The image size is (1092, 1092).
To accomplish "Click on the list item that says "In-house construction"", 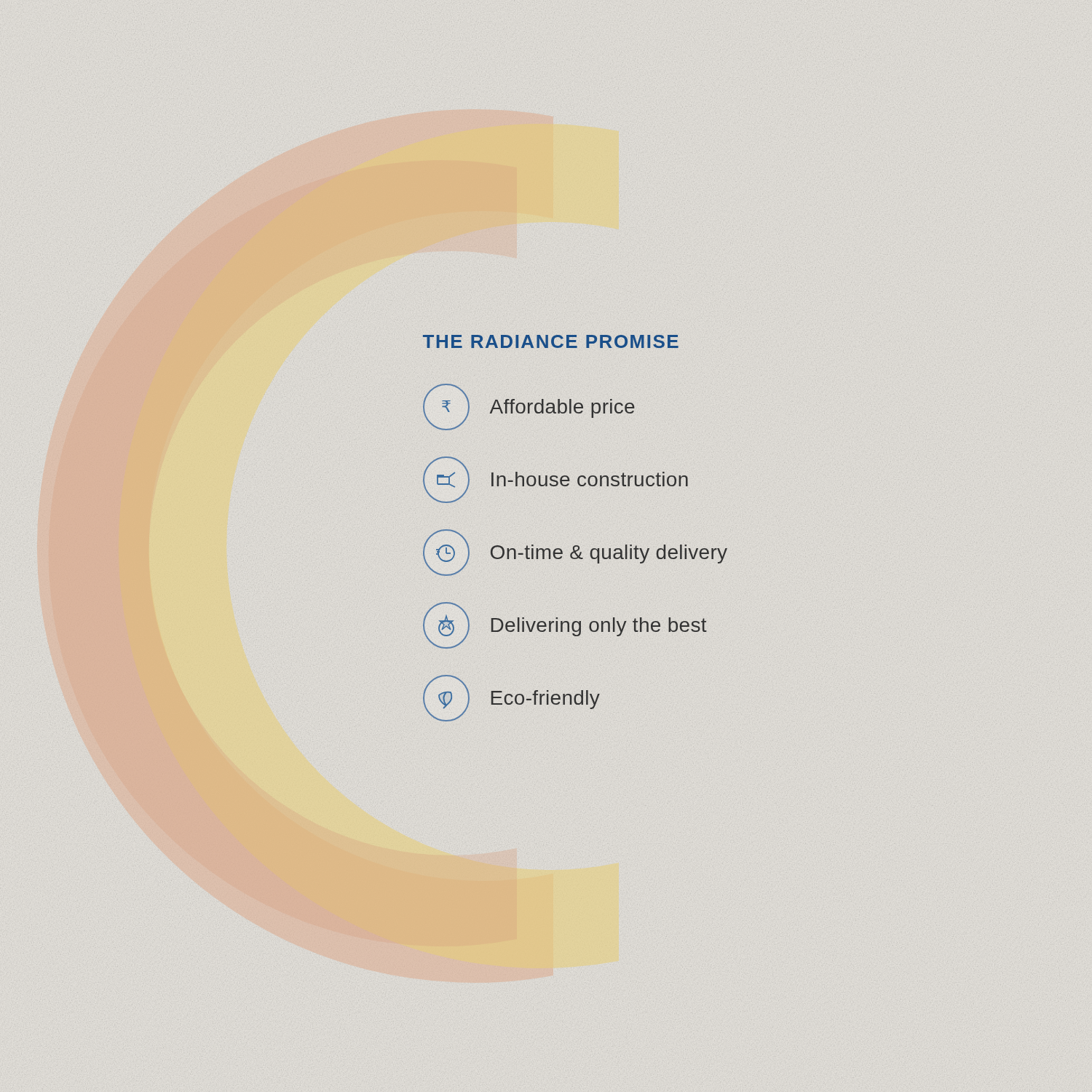I will pos(556,479).
